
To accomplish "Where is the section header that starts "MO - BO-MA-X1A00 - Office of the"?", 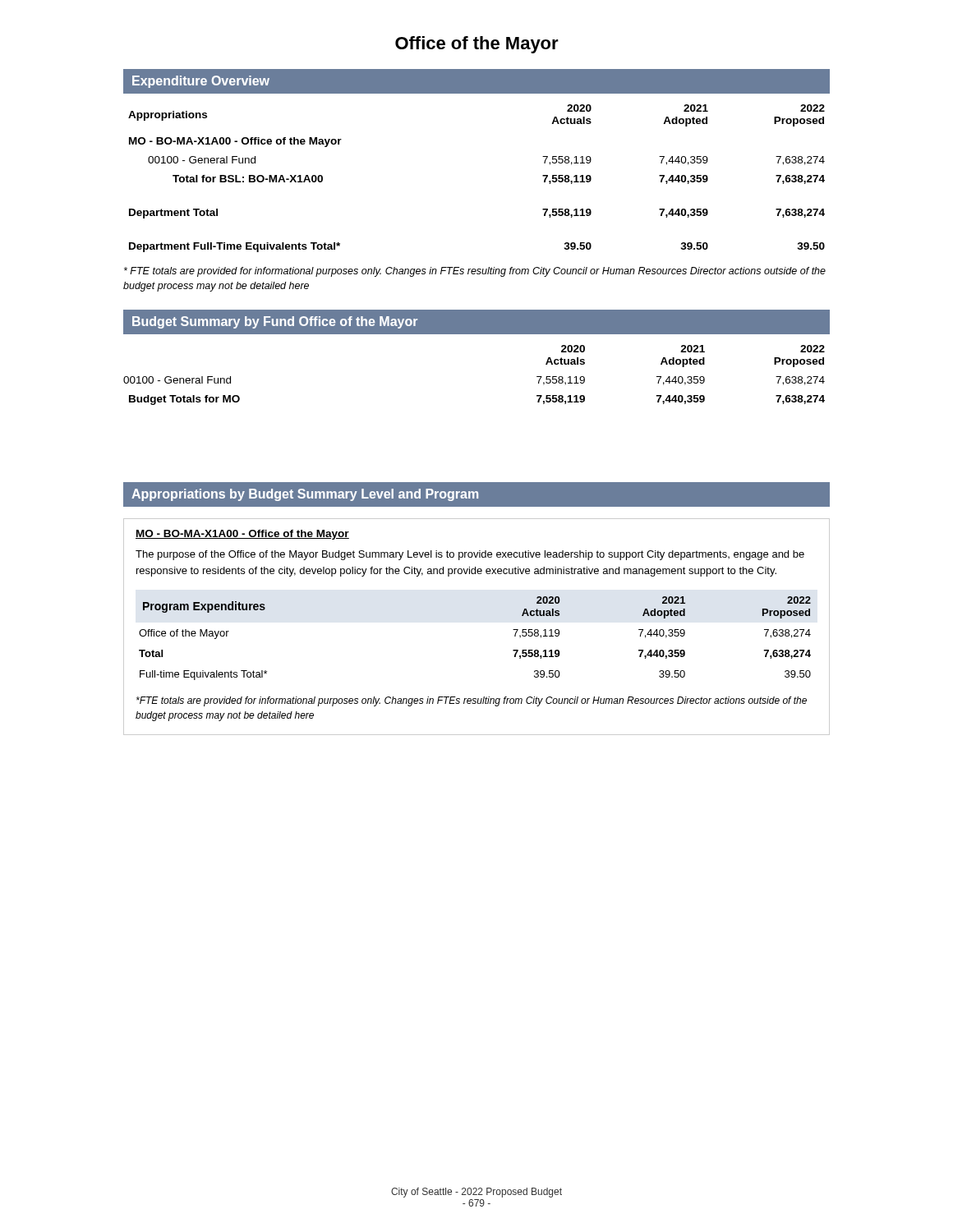I will point(242,534).
